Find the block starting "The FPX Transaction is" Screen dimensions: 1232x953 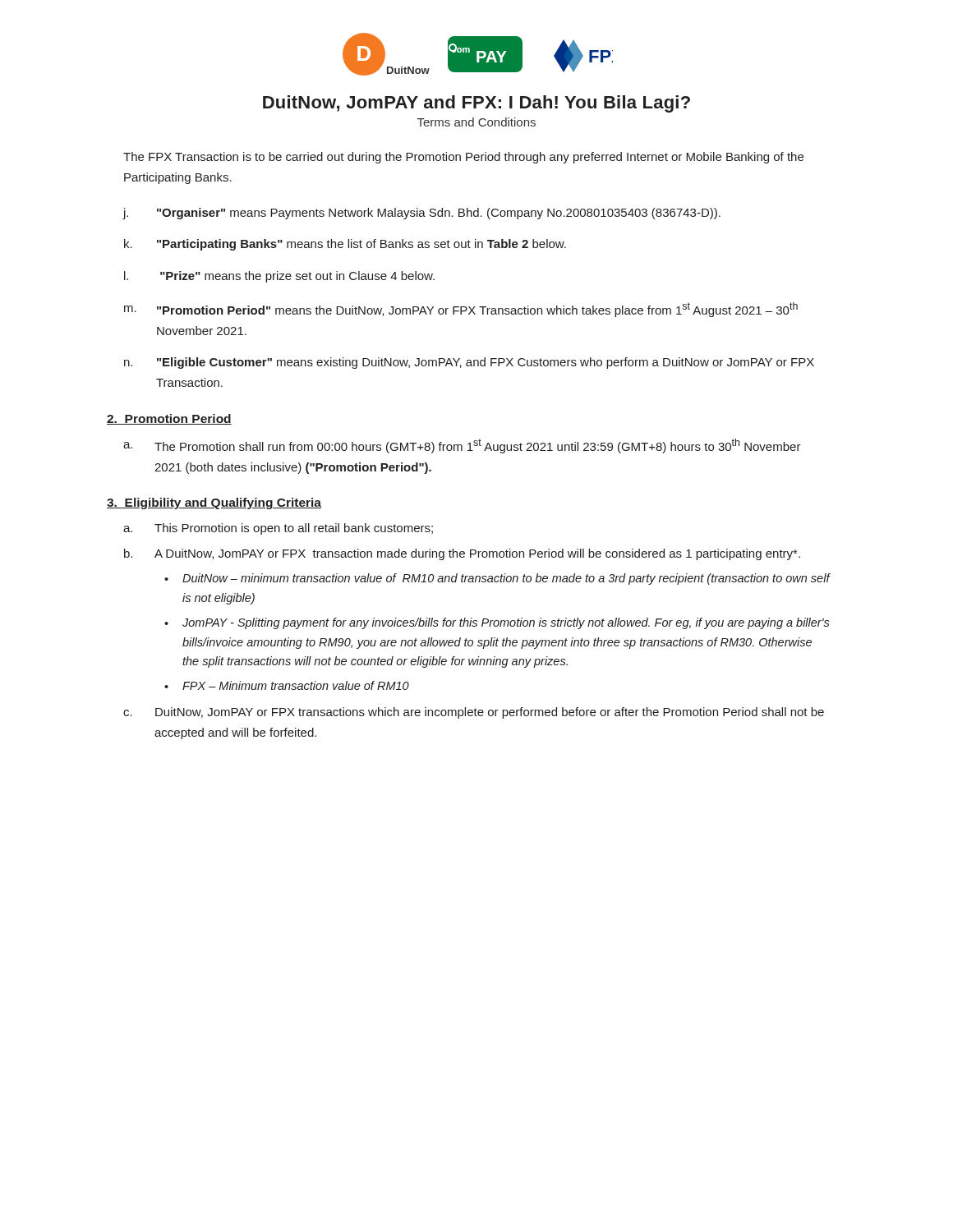coord(464,167)
